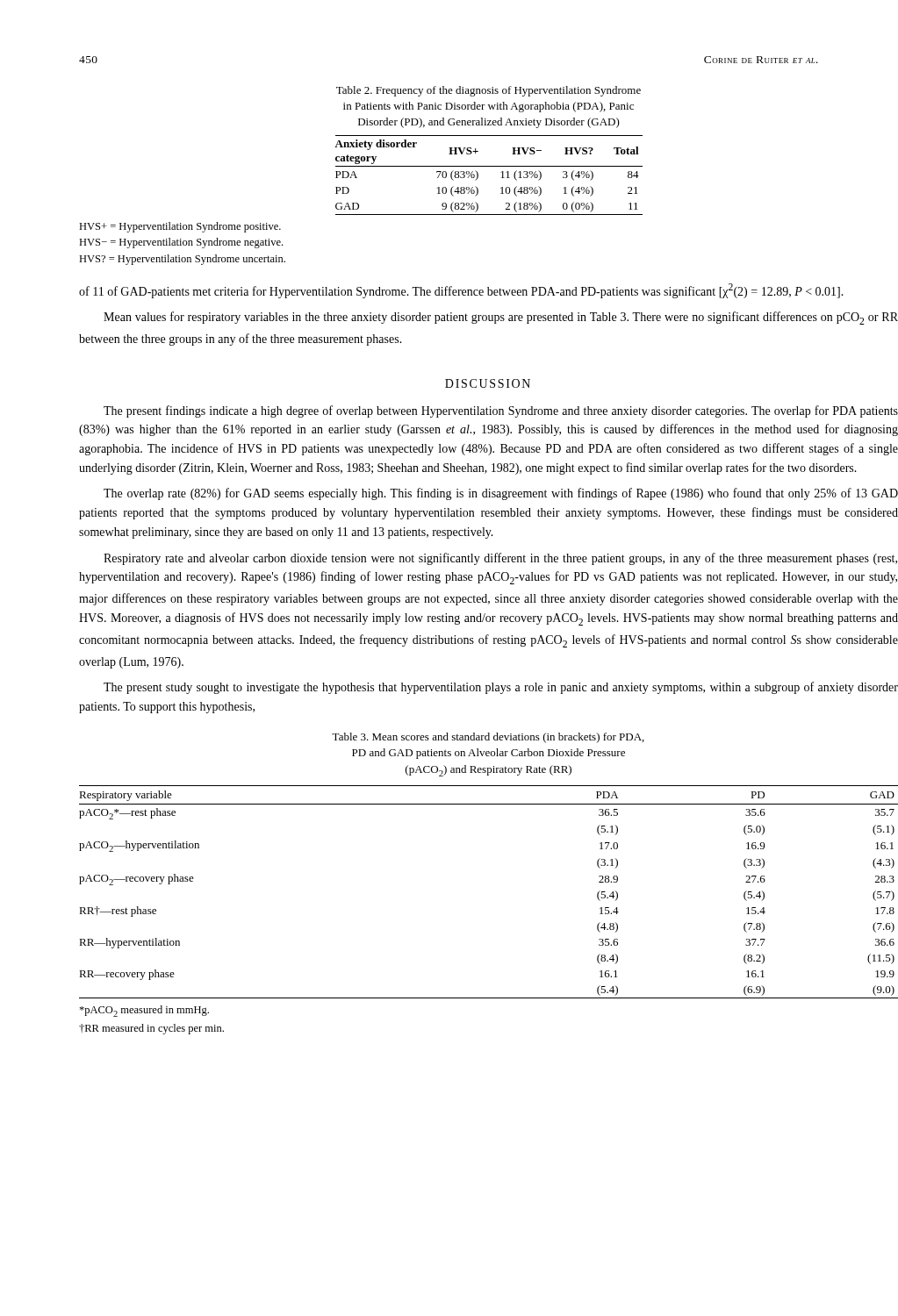
Task: Find the region starting "The present findings indicate"
Action: (489, 439)
